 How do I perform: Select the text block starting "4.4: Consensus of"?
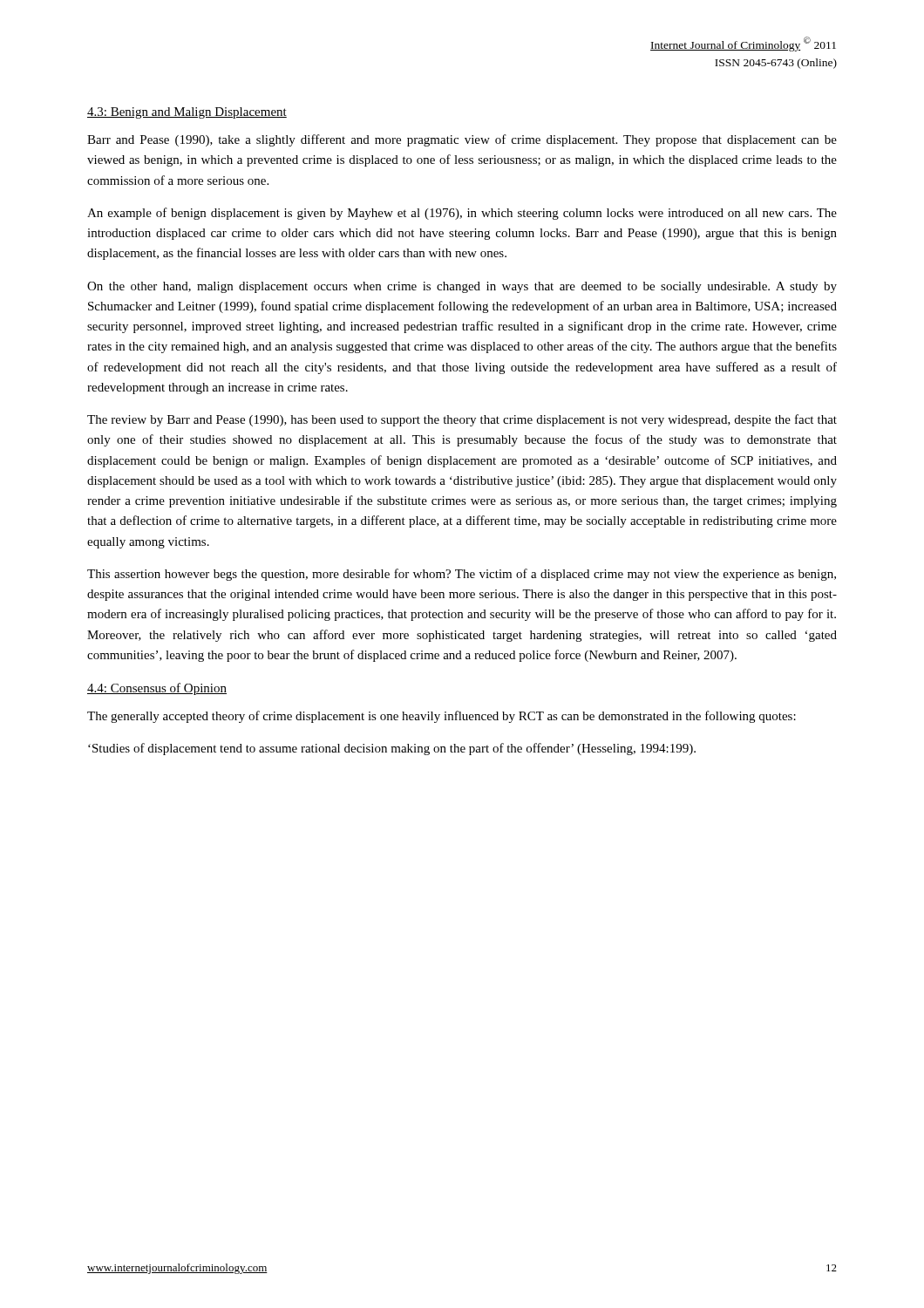point(157,688)
